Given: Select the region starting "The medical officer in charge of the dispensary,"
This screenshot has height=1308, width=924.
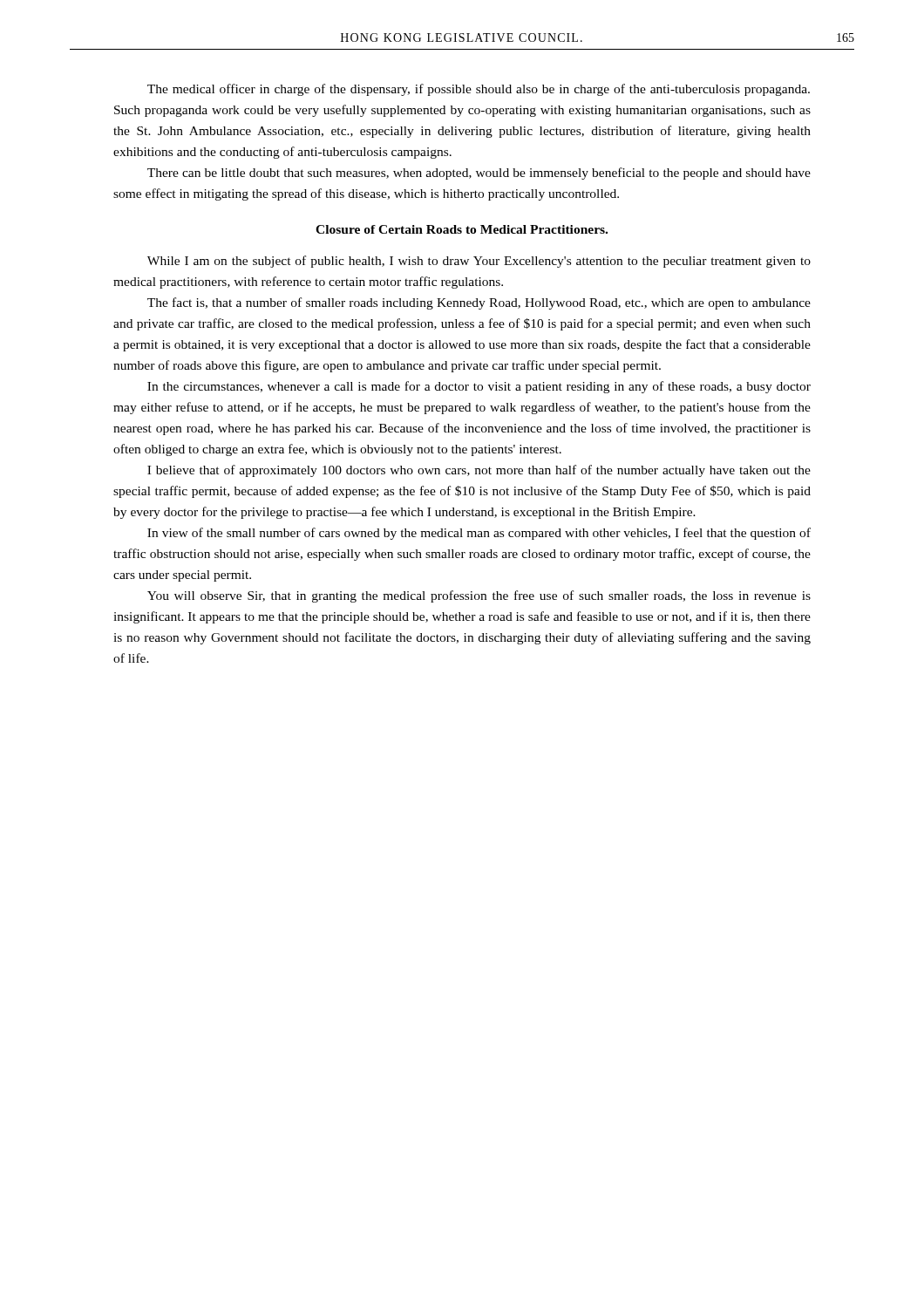Looking at the screenshot, I should click(x=462, y=120).
